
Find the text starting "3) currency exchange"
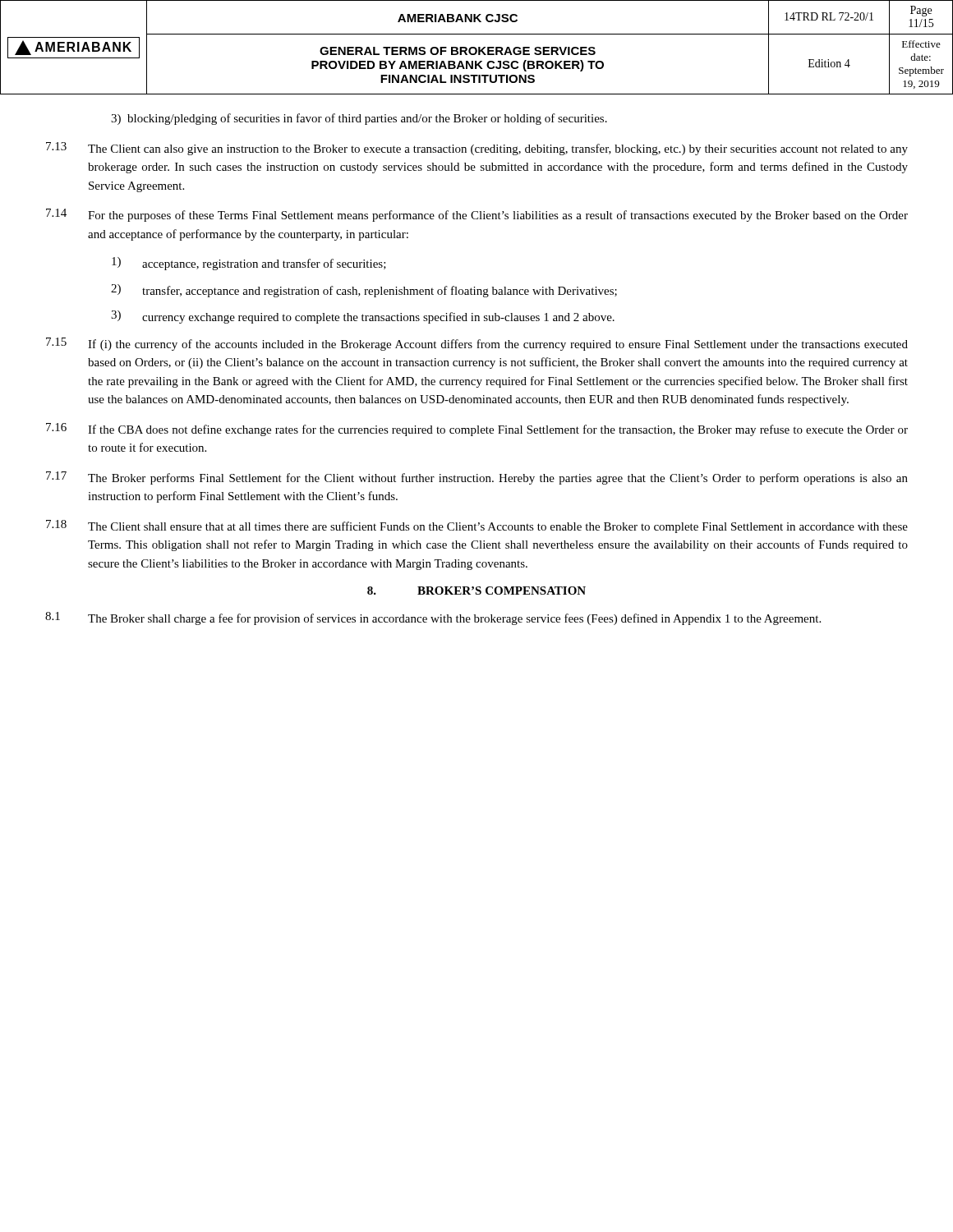[476, 317]
